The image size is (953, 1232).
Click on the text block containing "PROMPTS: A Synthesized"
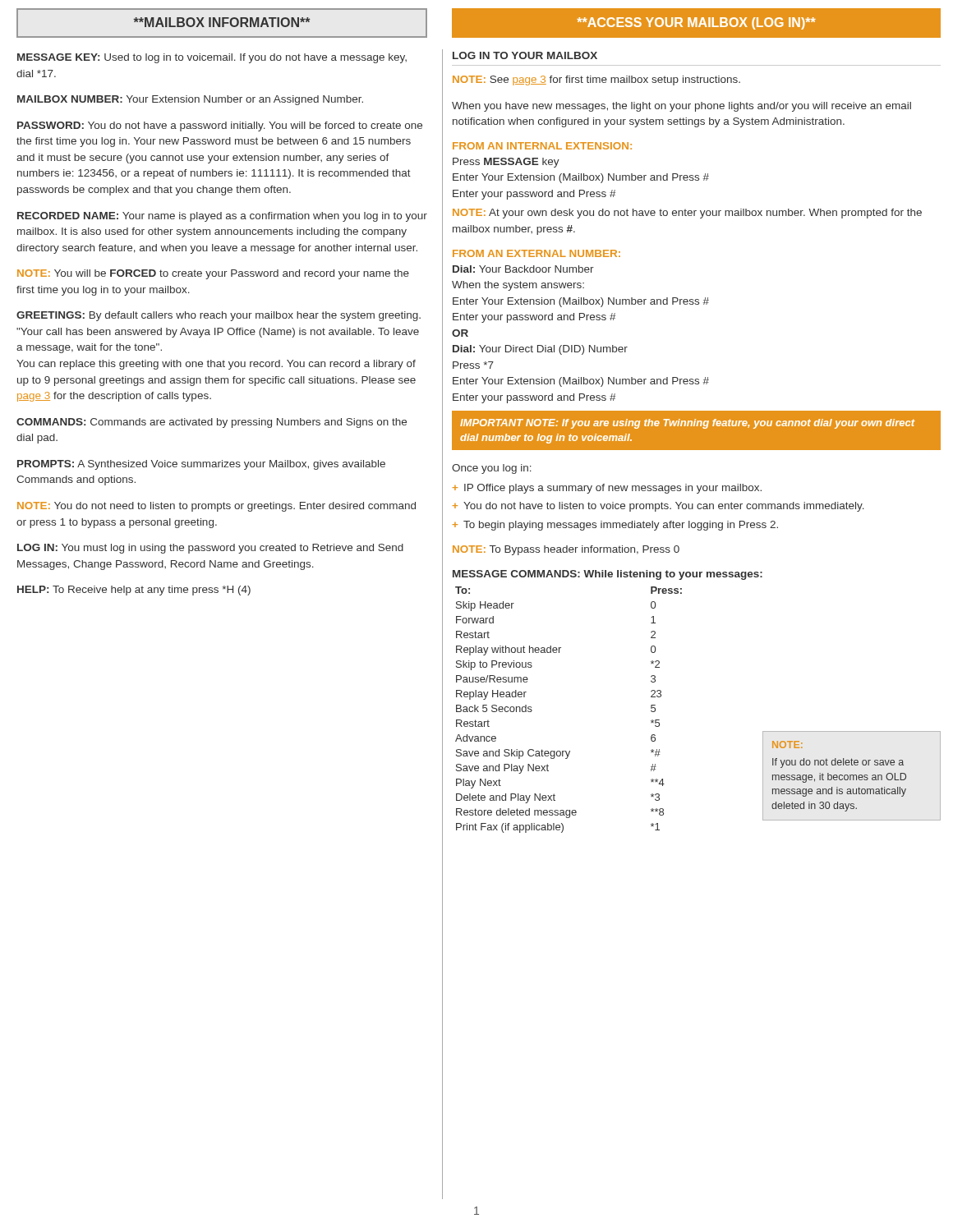(x=201, y=471)
